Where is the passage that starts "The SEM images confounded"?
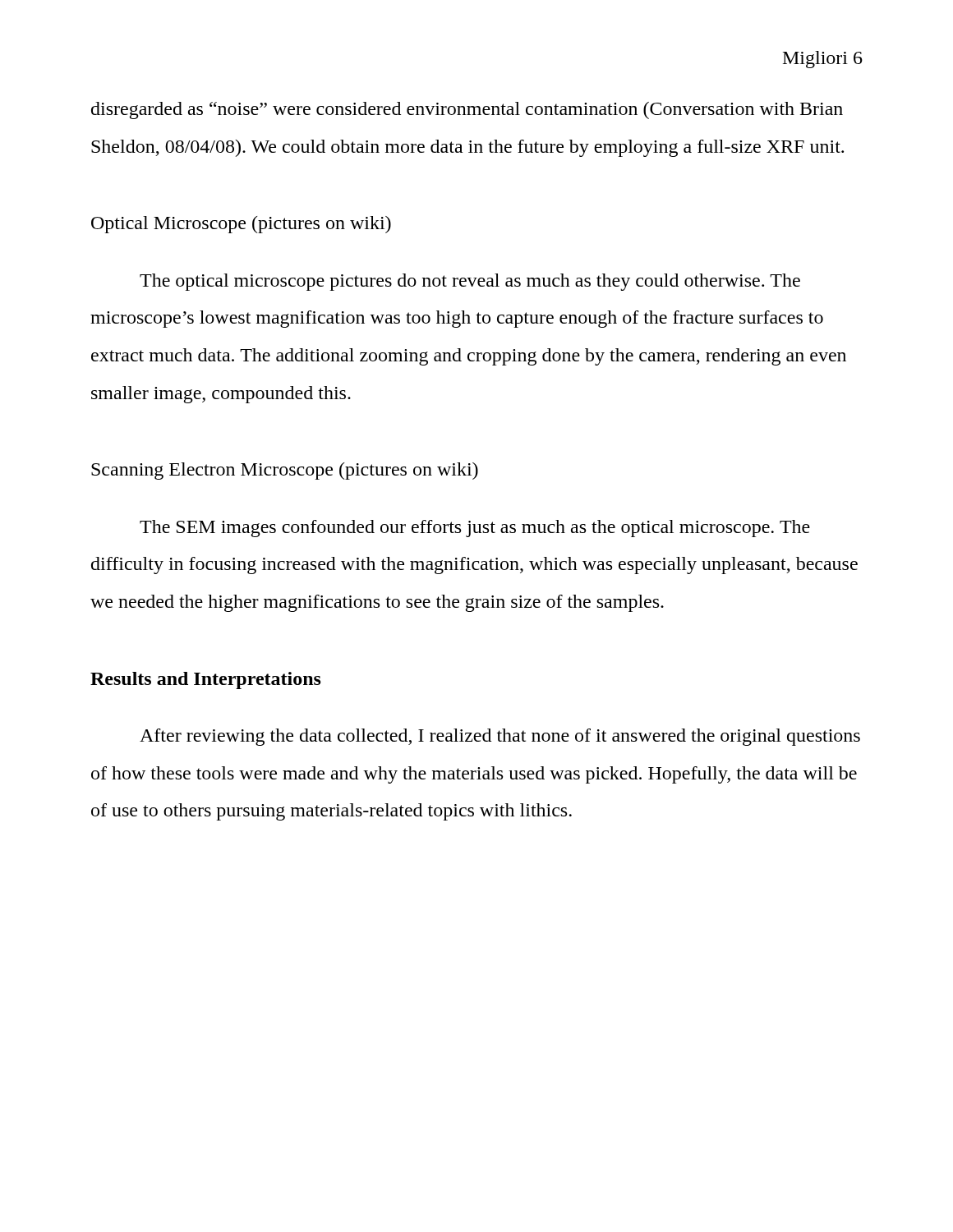 coord(474,564)
